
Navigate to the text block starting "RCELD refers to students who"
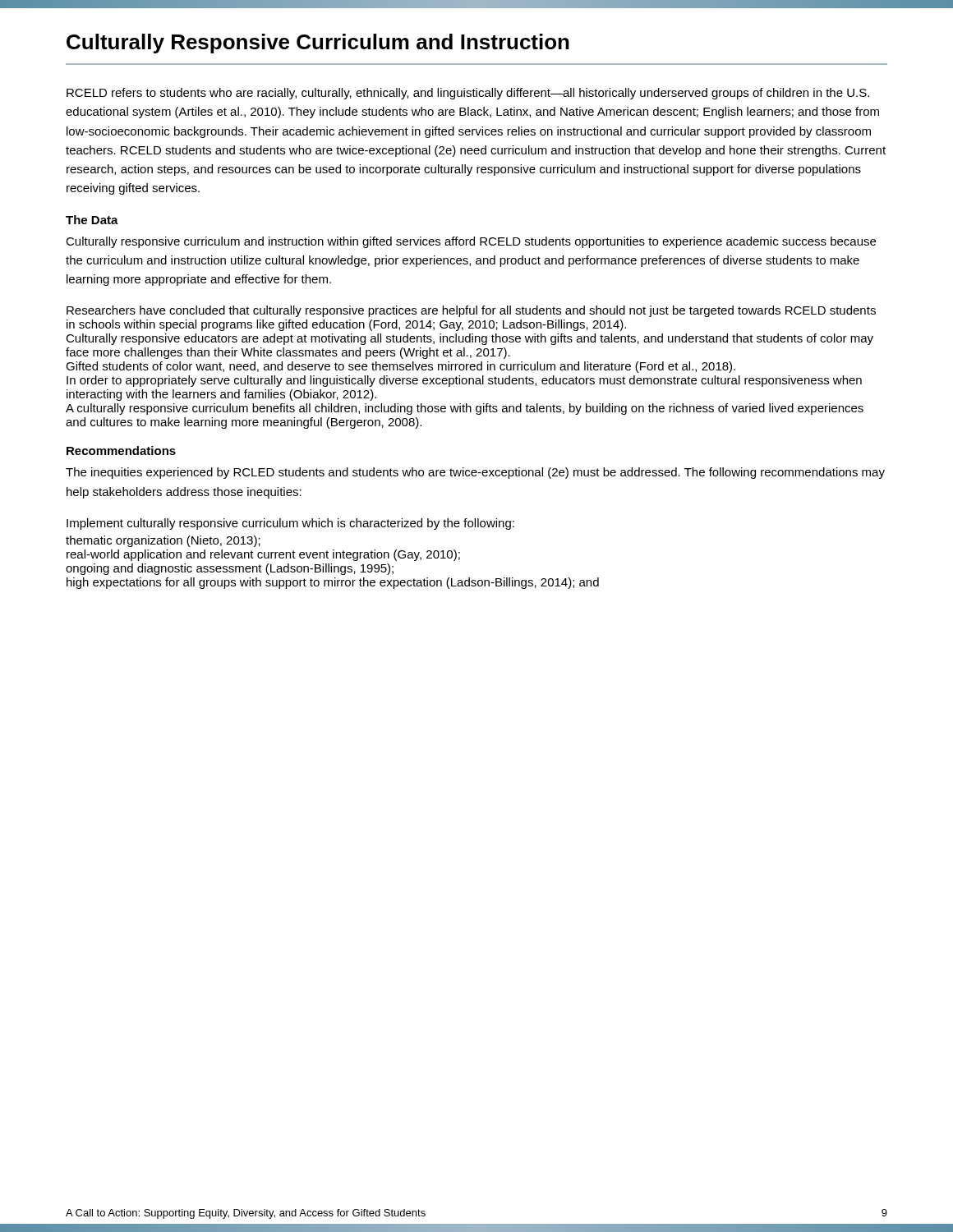click(476, 140)
